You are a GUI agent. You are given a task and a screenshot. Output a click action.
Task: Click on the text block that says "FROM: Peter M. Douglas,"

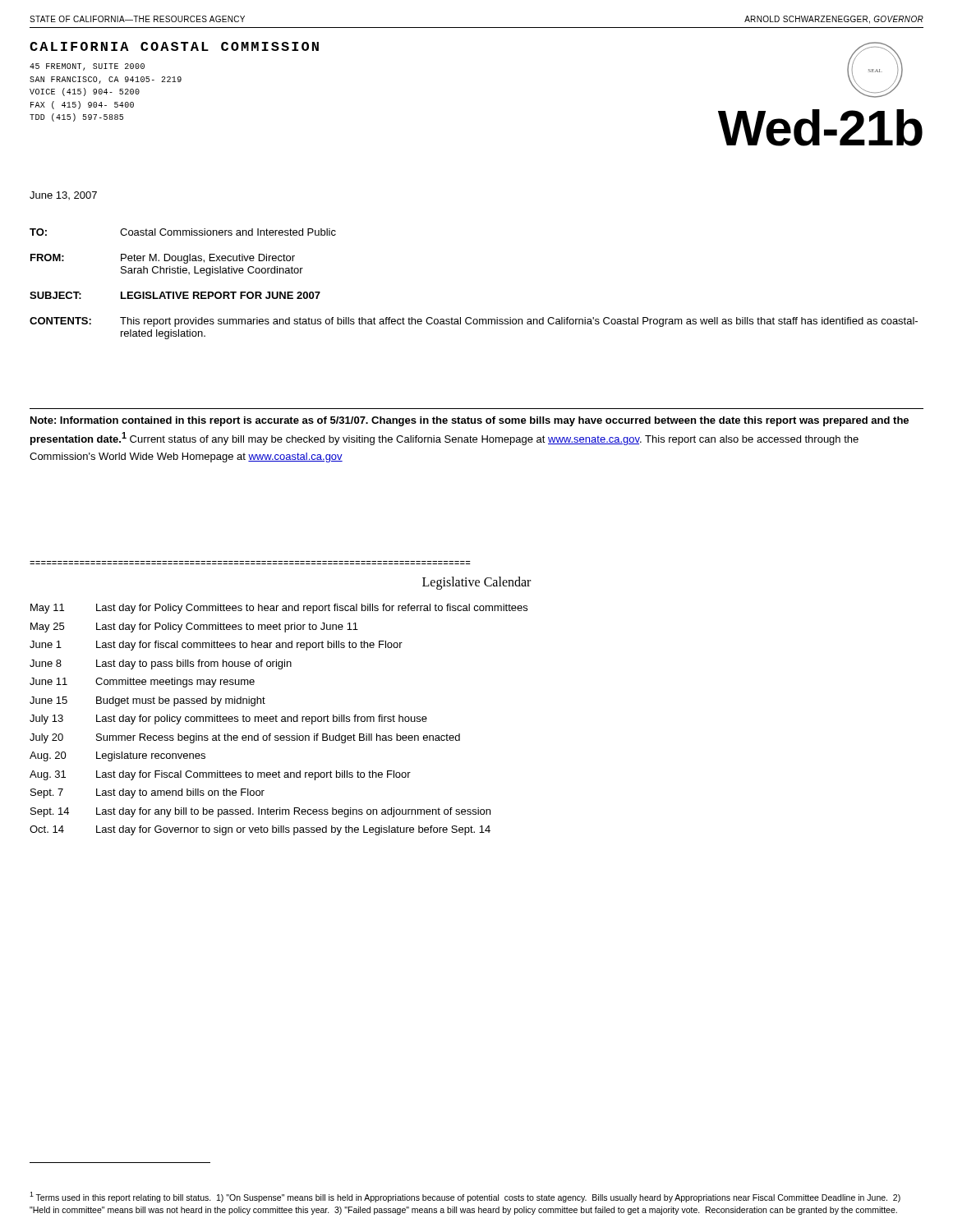(163, 259)
